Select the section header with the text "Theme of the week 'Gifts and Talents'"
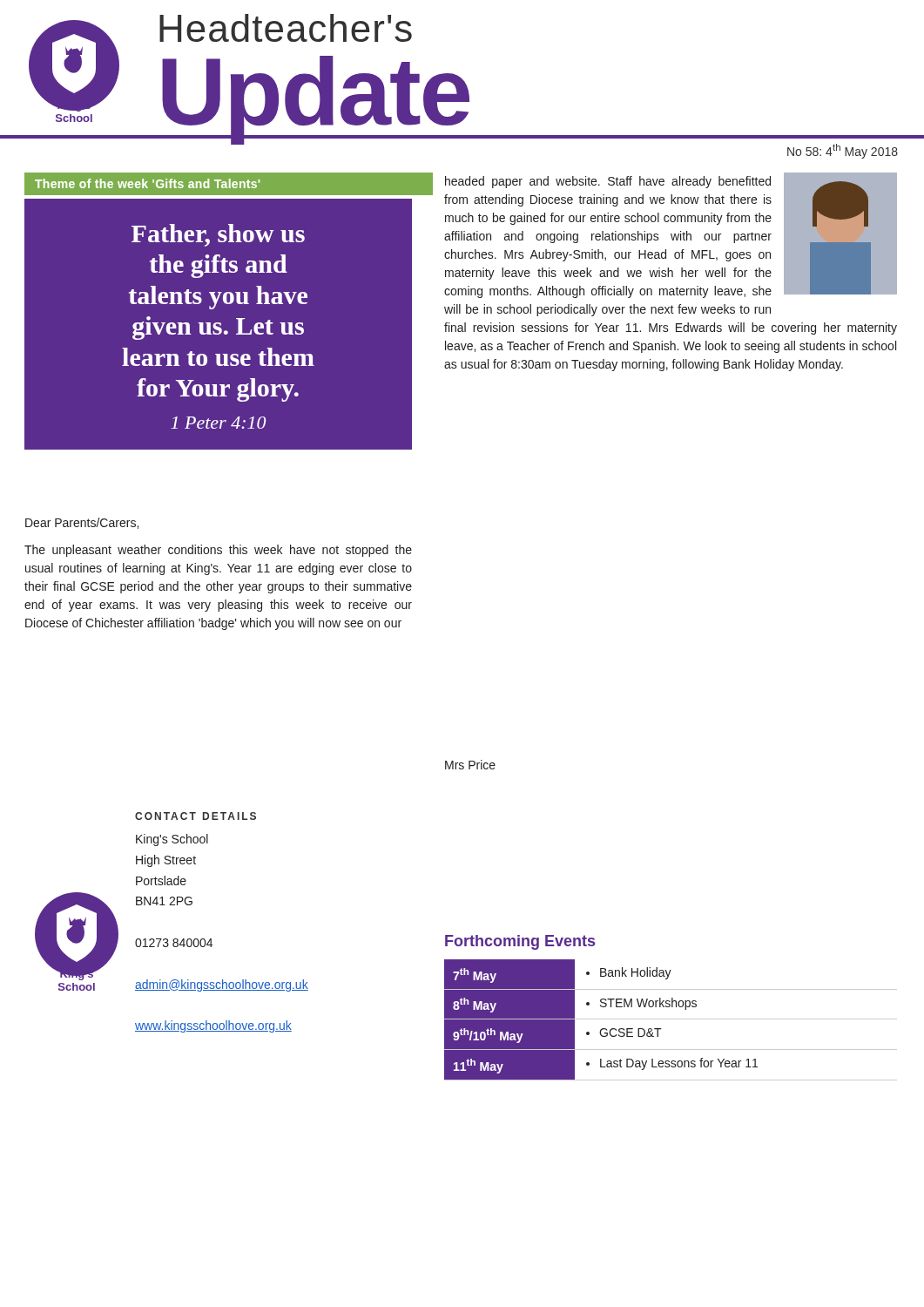The image size is (924, 1307). click(x=148, y=184)
